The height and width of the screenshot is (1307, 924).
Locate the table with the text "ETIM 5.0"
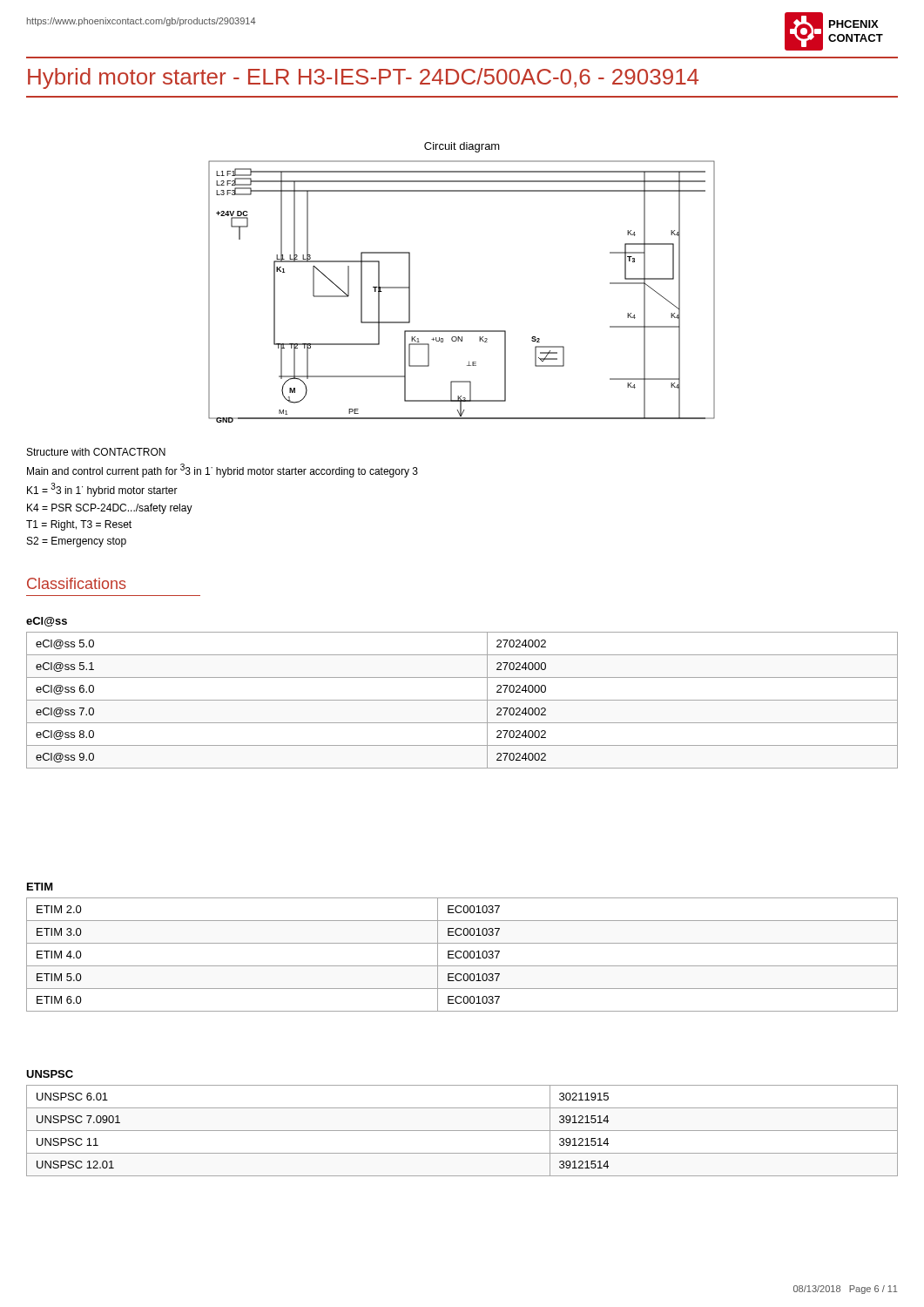point(462,955)
